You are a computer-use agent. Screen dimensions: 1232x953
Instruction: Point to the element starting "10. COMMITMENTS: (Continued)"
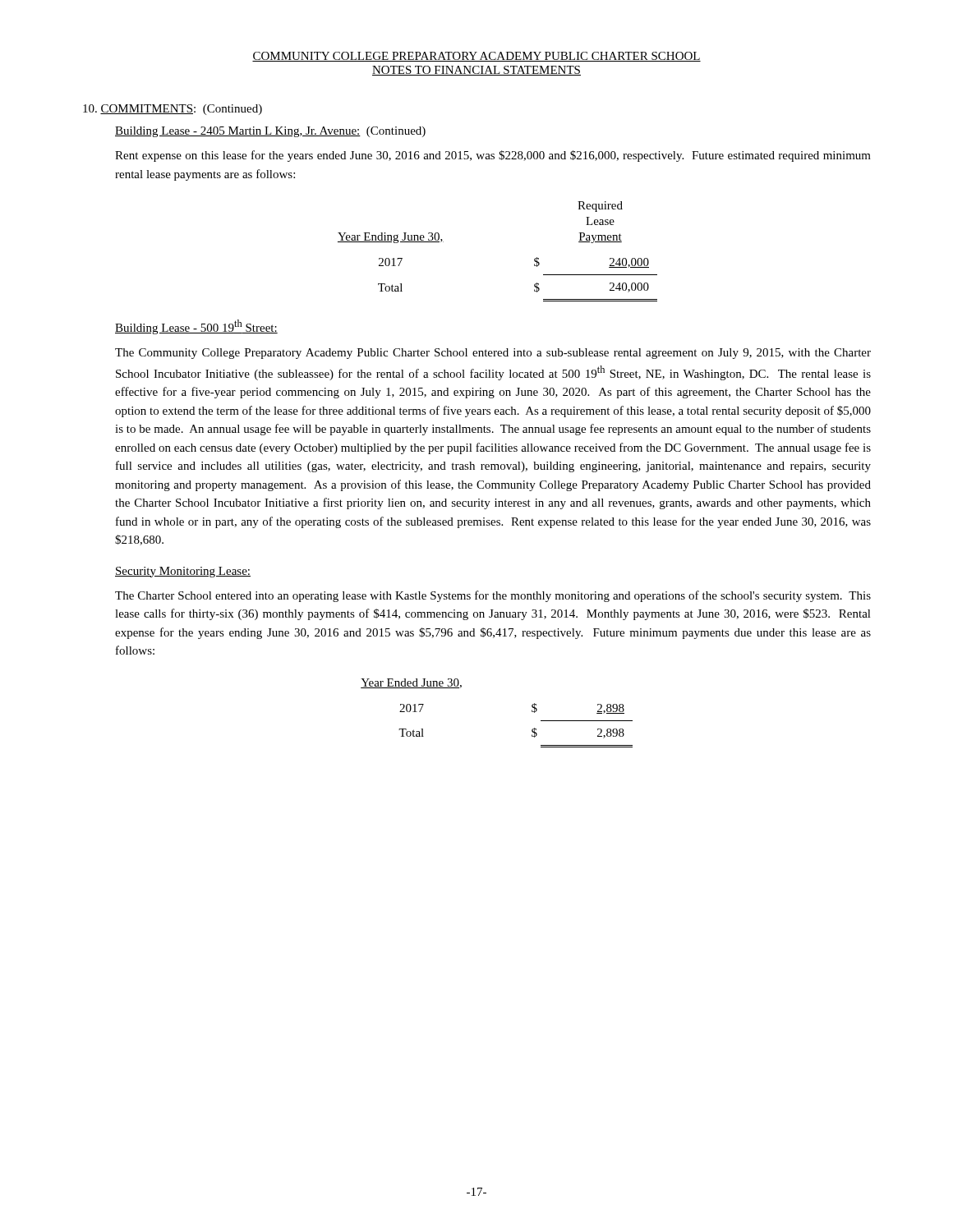point(172,108)
